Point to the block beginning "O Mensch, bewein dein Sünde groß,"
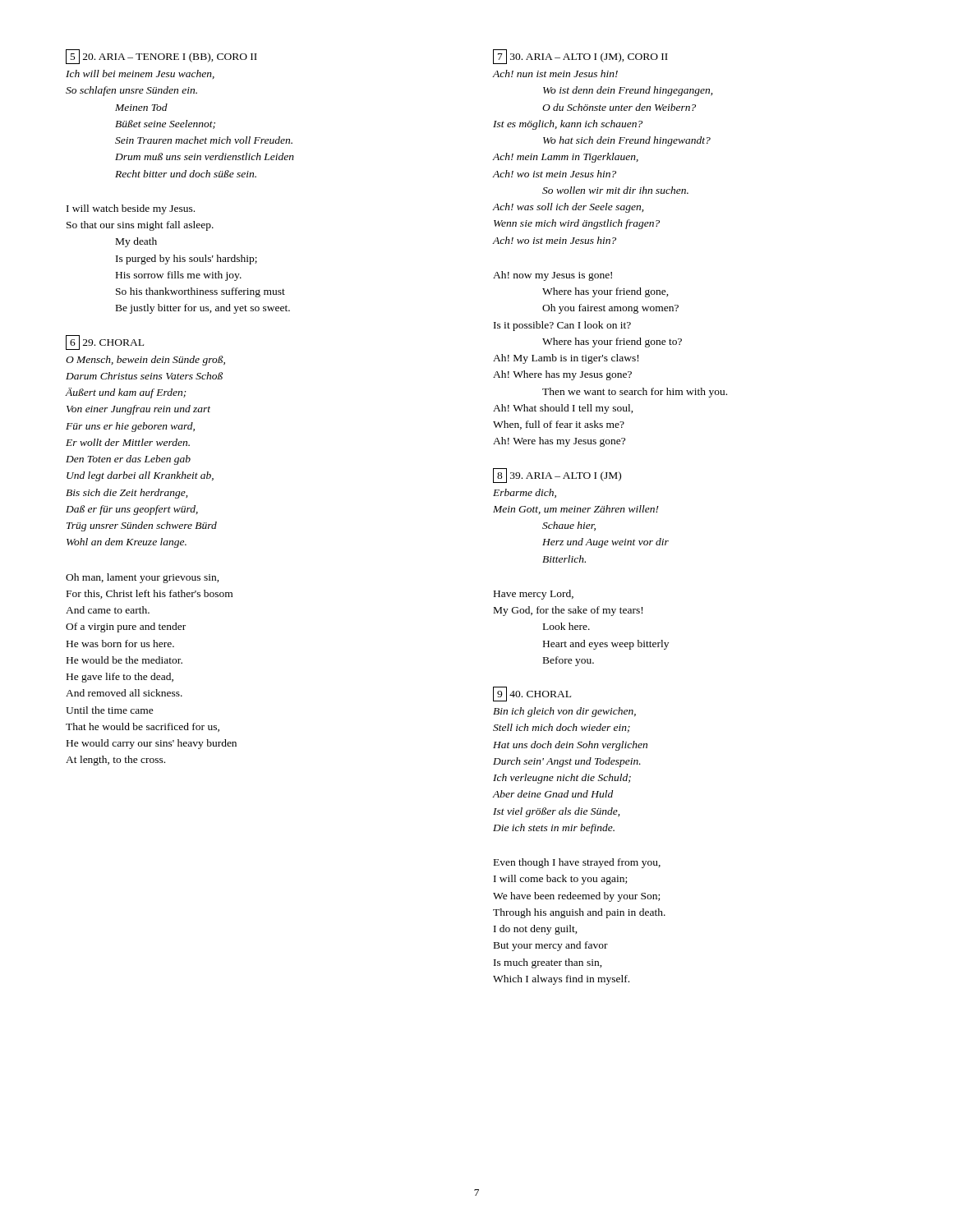The width and height of the screenshot is (953, 1232). pyautogui.click(x=145, y=361)
